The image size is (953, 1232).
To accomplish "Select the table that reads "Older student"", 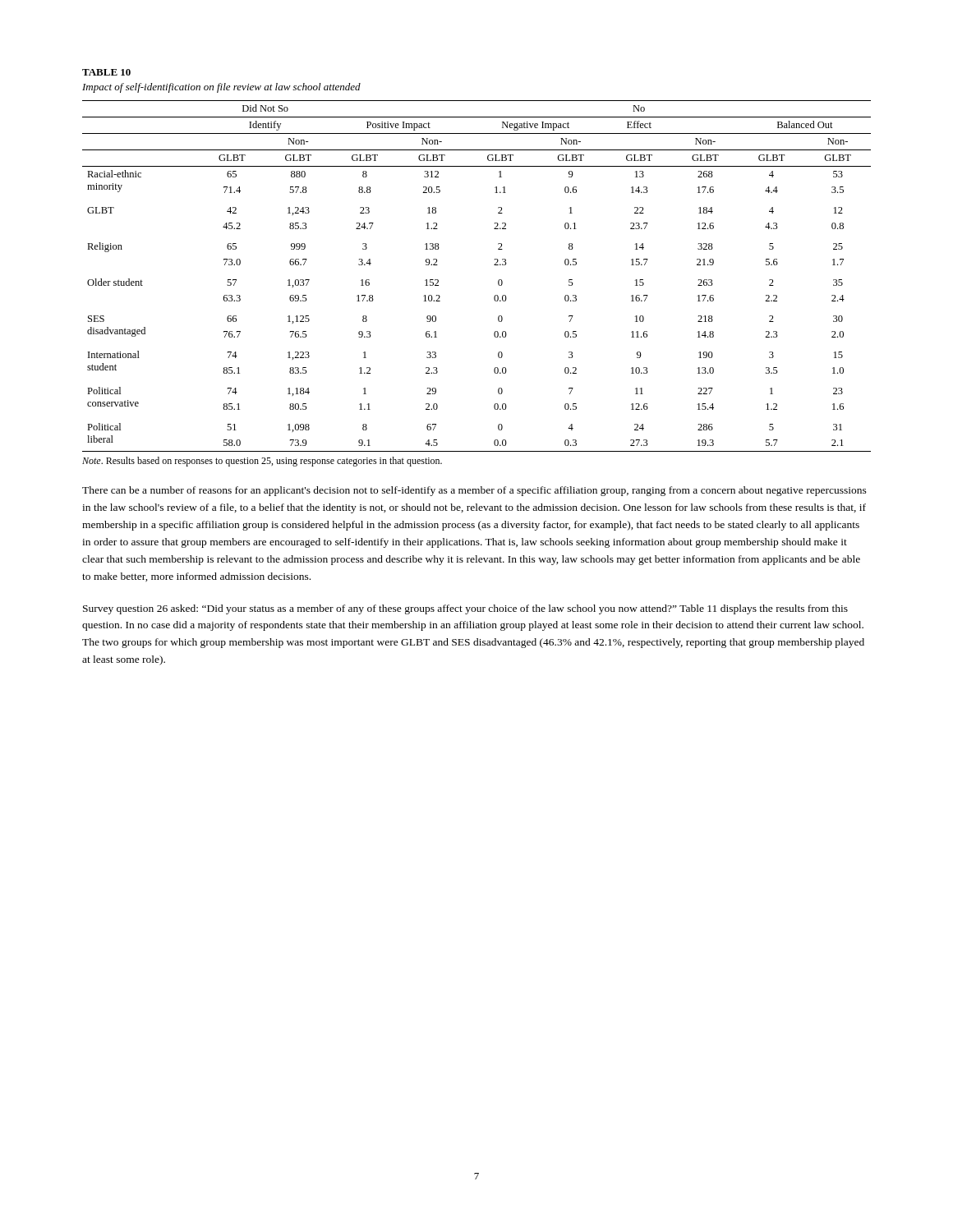I will pos(476,276).
